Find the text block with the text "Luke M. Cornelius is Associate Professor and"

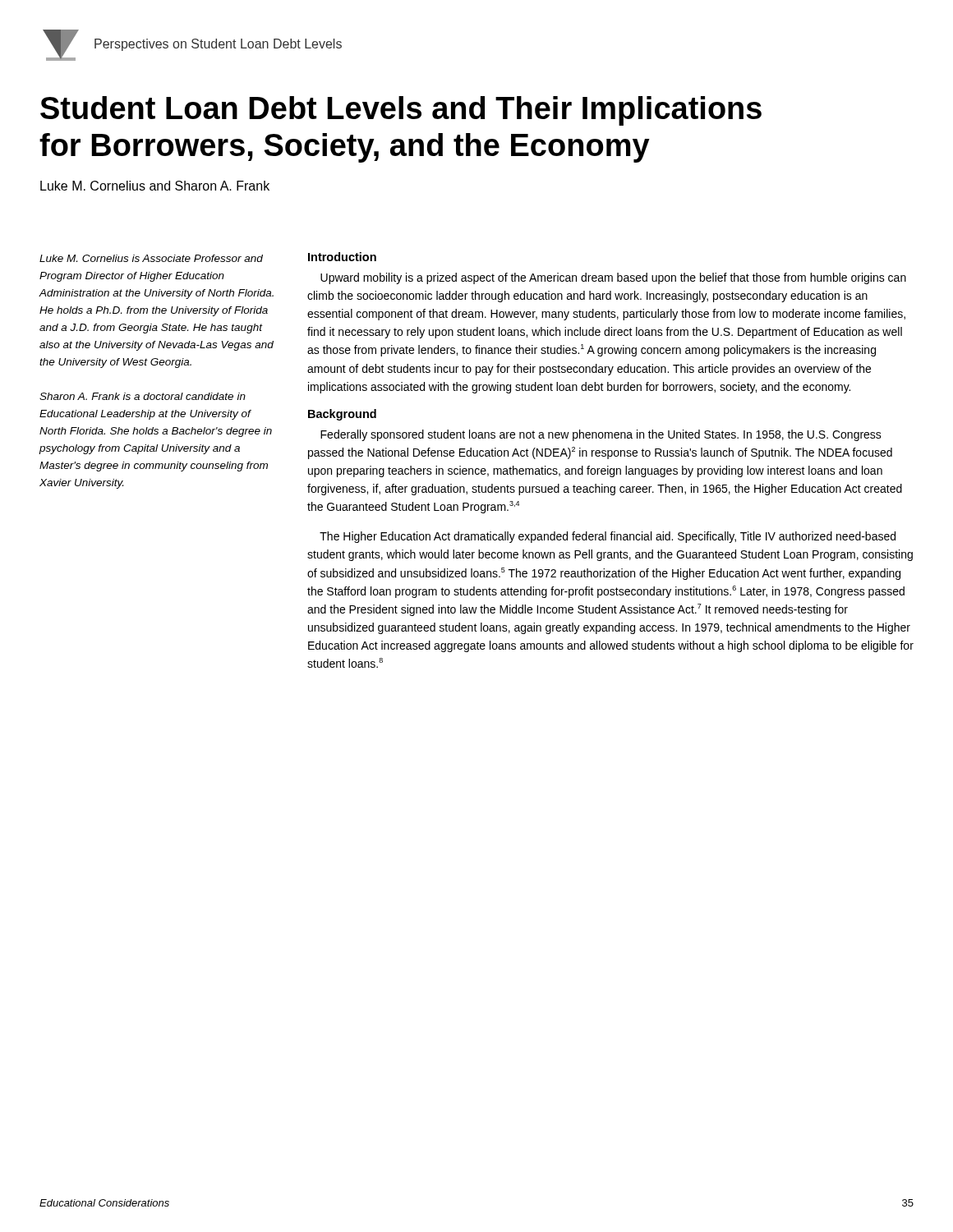tap(159, 311)
